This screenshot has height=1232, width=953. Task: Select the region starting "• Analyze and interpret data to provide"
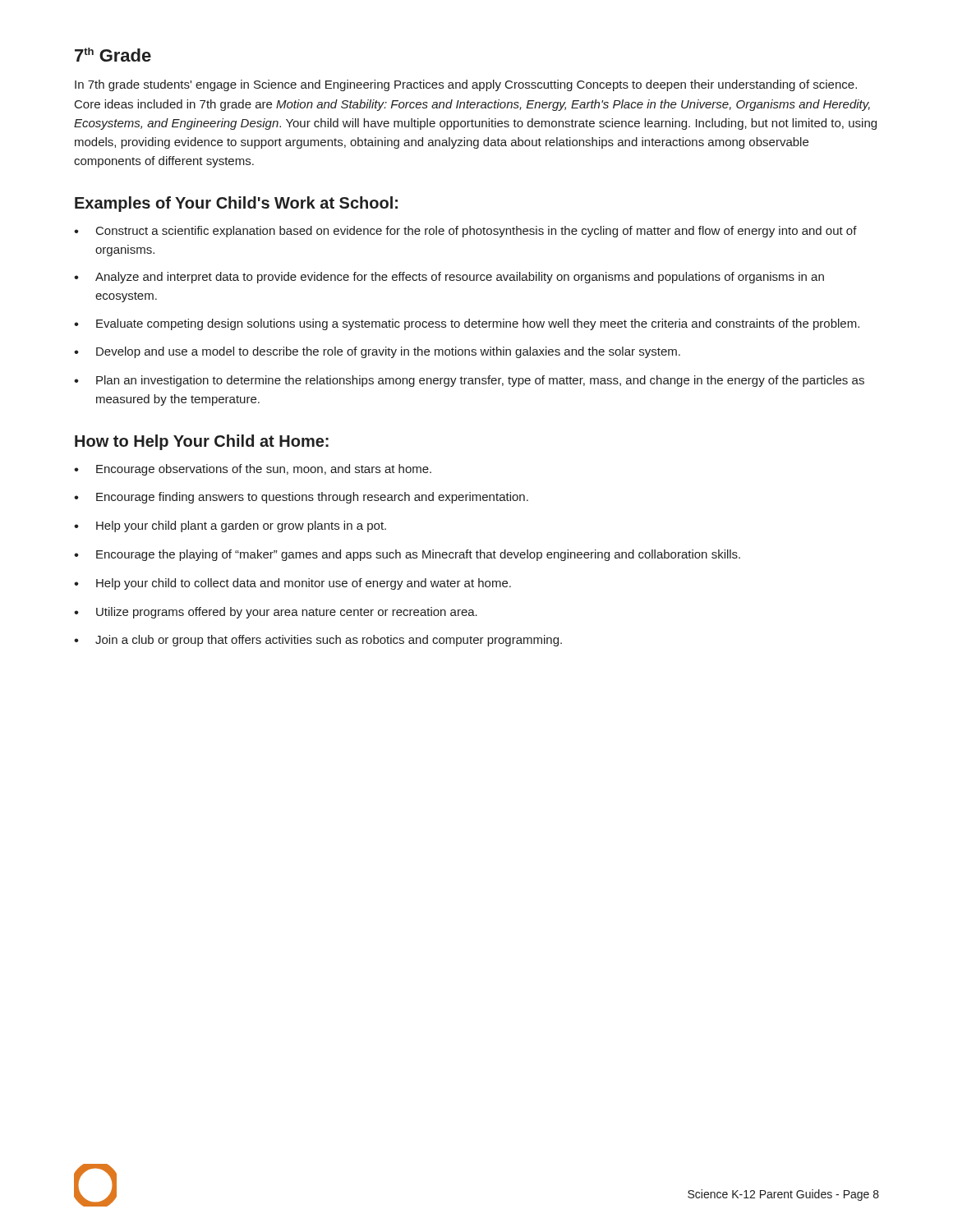coord(476,286)
